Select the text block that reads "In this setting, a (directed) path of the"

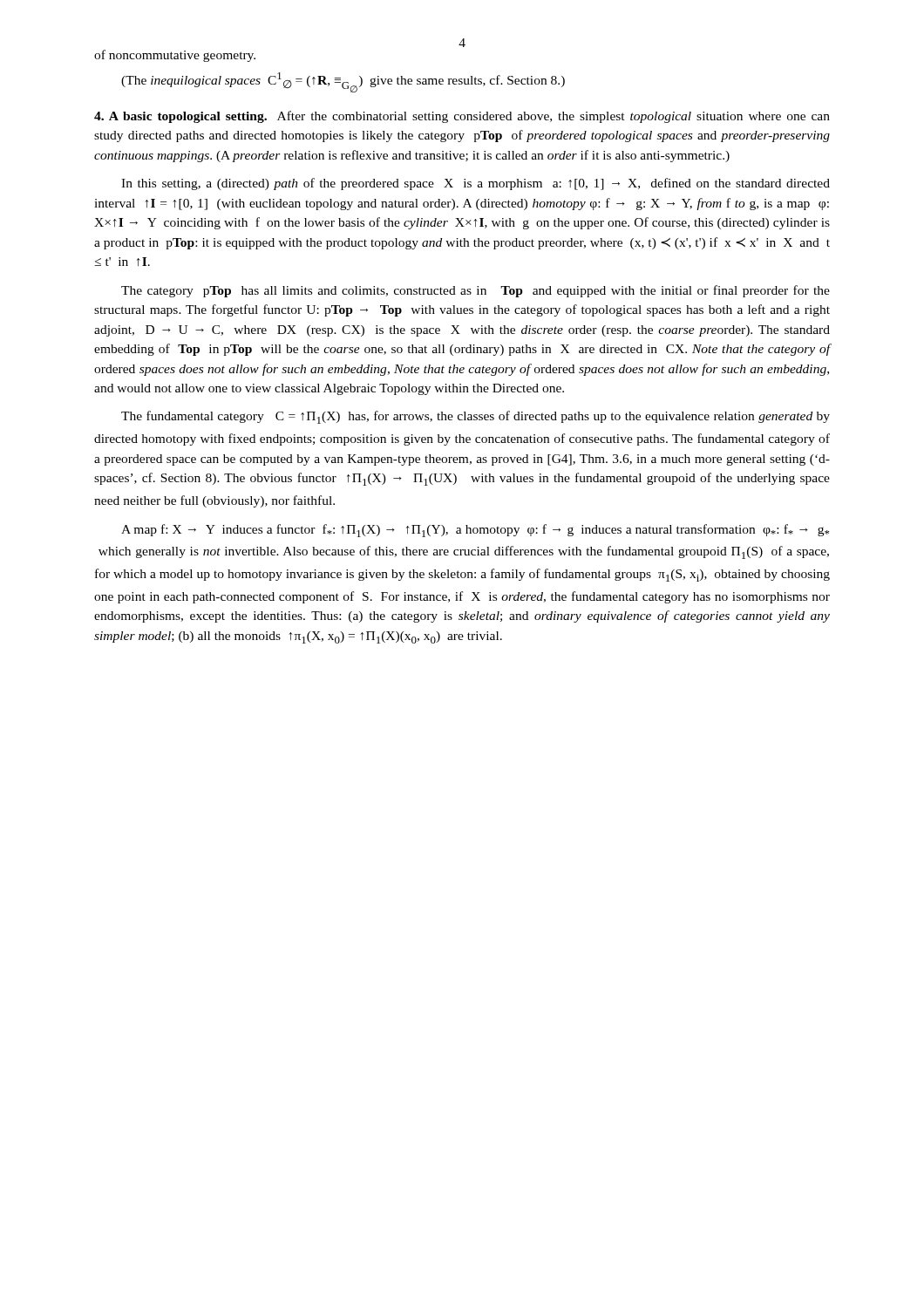coord(462,223)
